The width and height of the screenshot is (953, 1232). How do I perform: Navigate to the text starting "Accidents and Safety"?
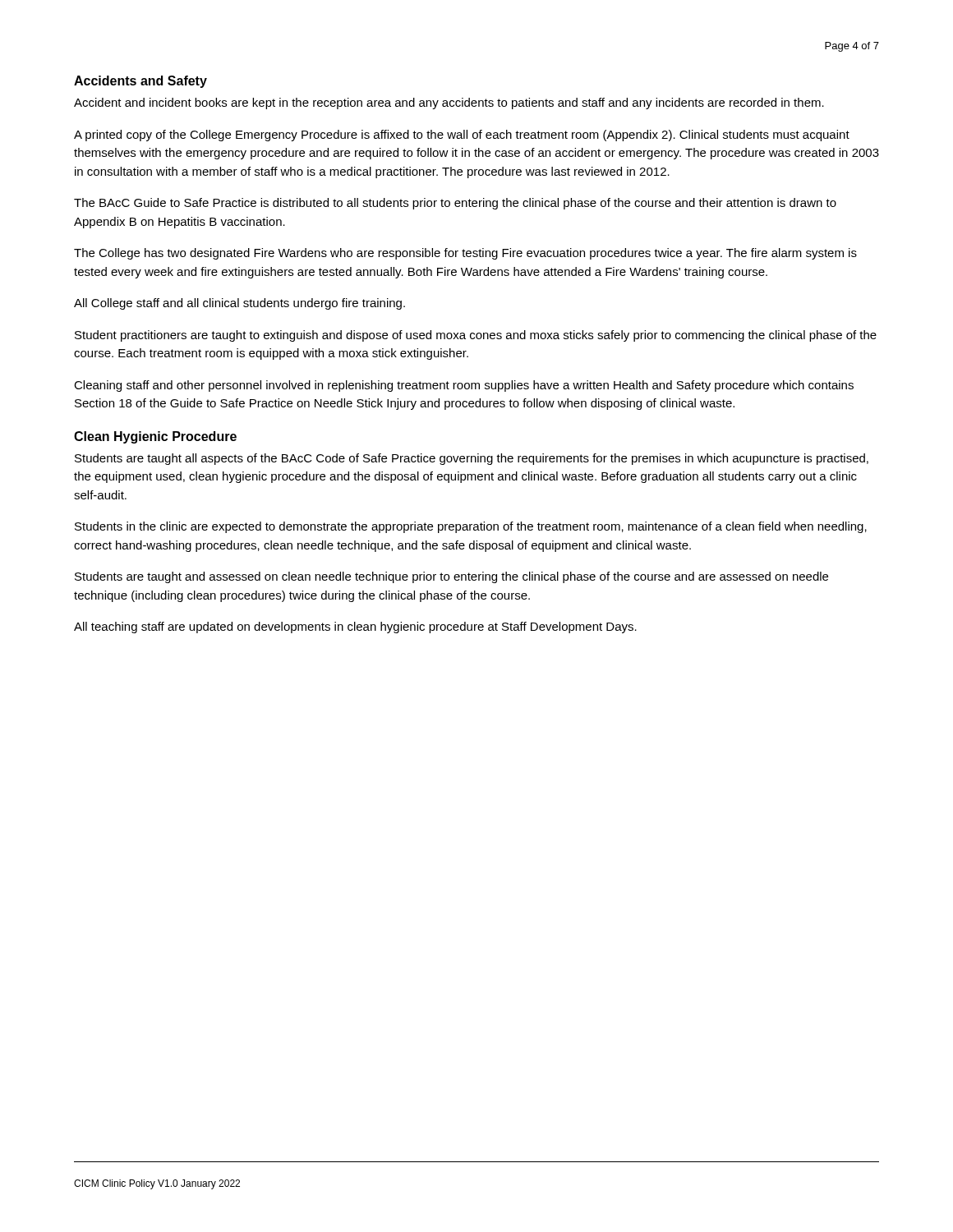(140, 81)
